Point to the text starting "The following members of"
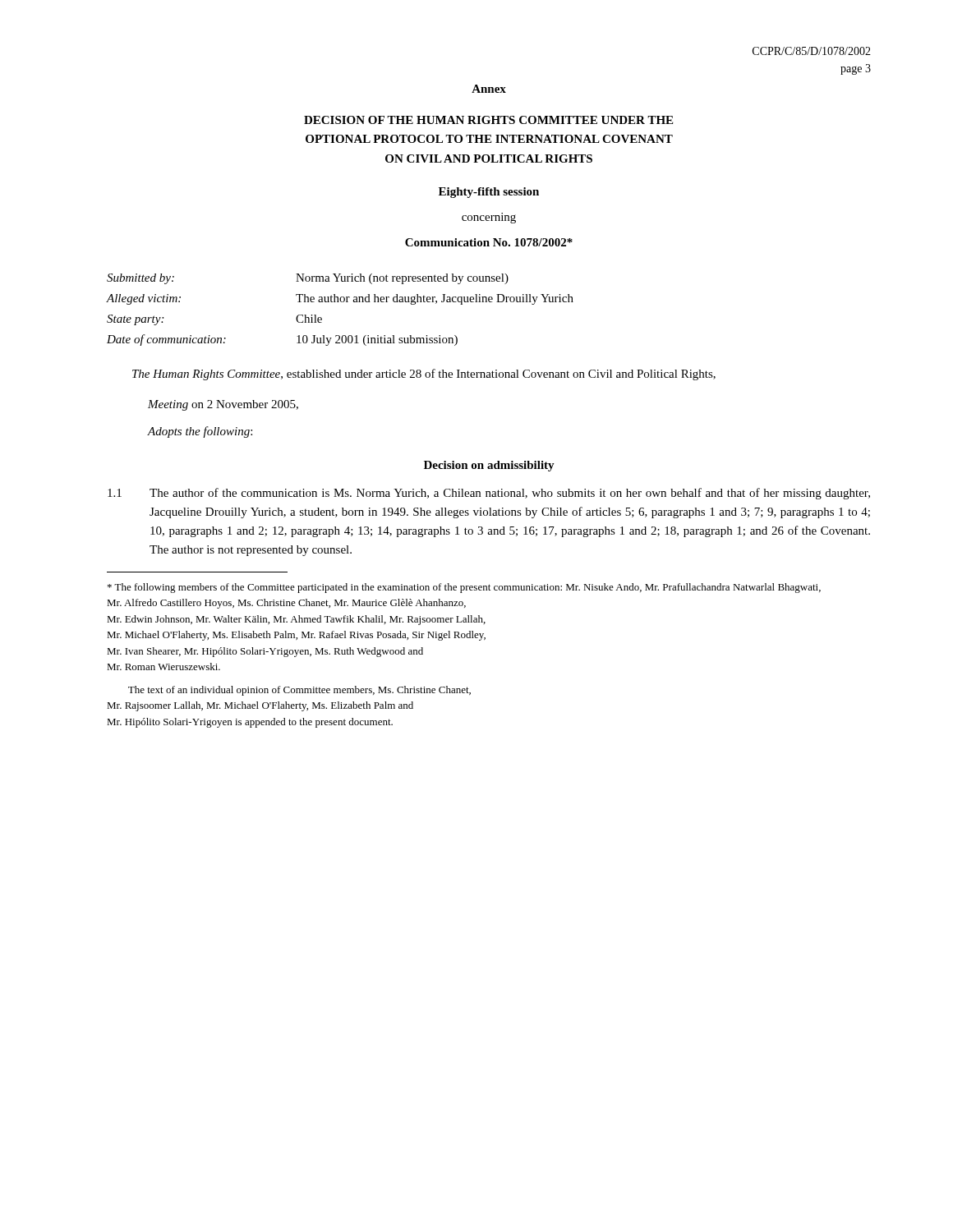This screenshot has height=1232, width=953. (464, 588)
